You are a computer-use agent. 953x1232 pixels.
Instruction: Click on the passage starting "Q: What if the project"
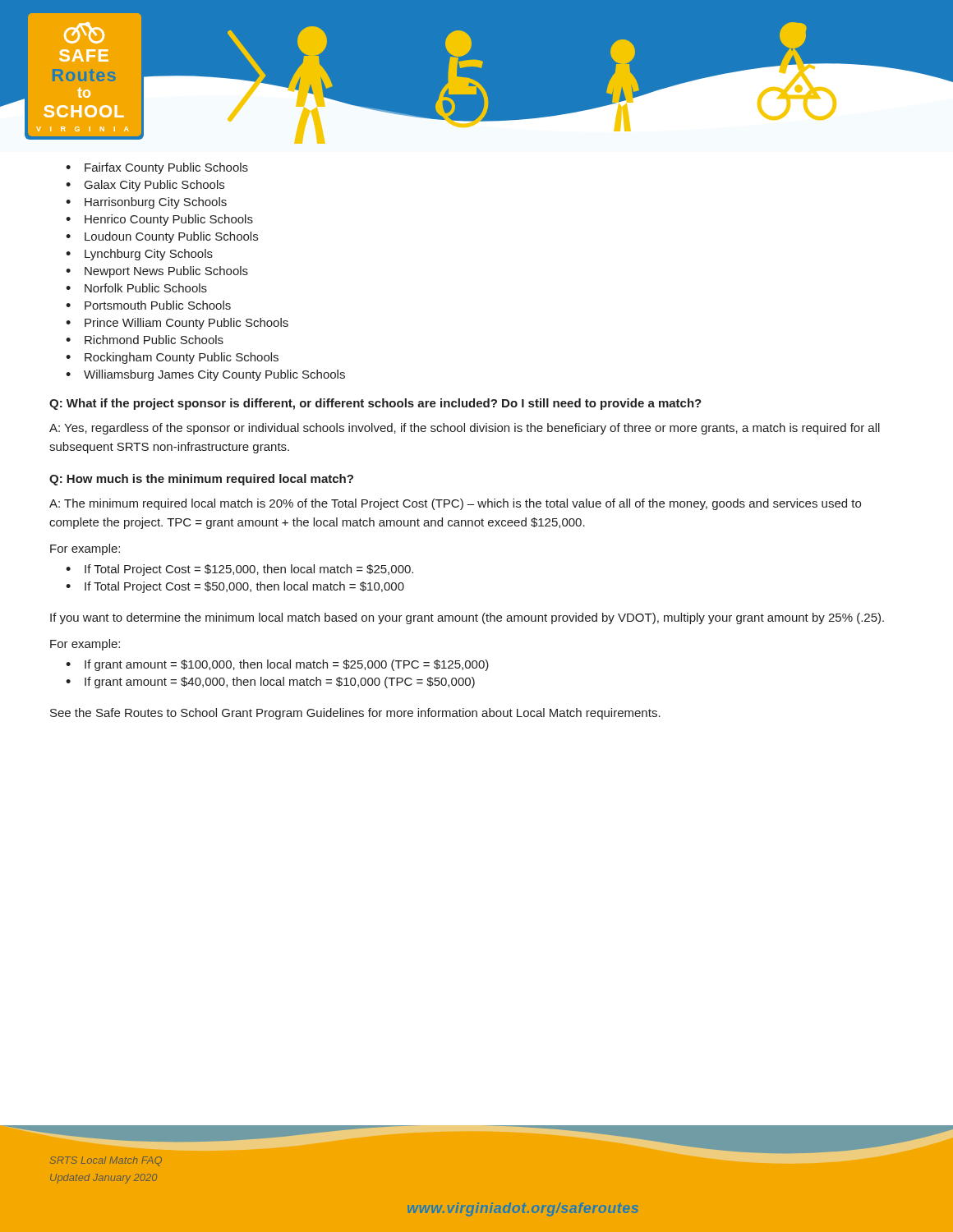pos(376,403)
